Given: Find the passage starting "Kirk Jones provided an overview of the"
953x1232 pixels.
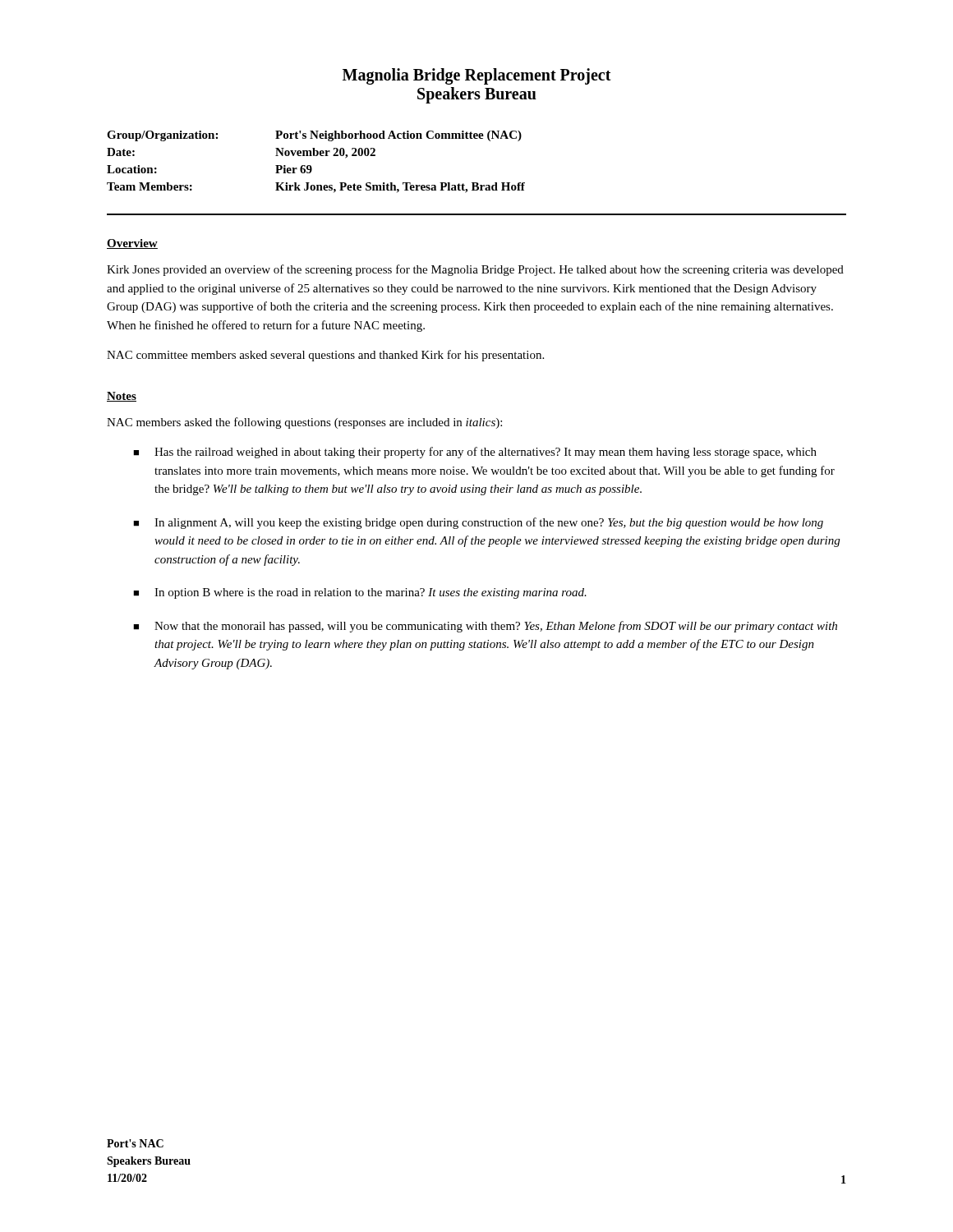Looking at the screenshot, I should [475, 297].
